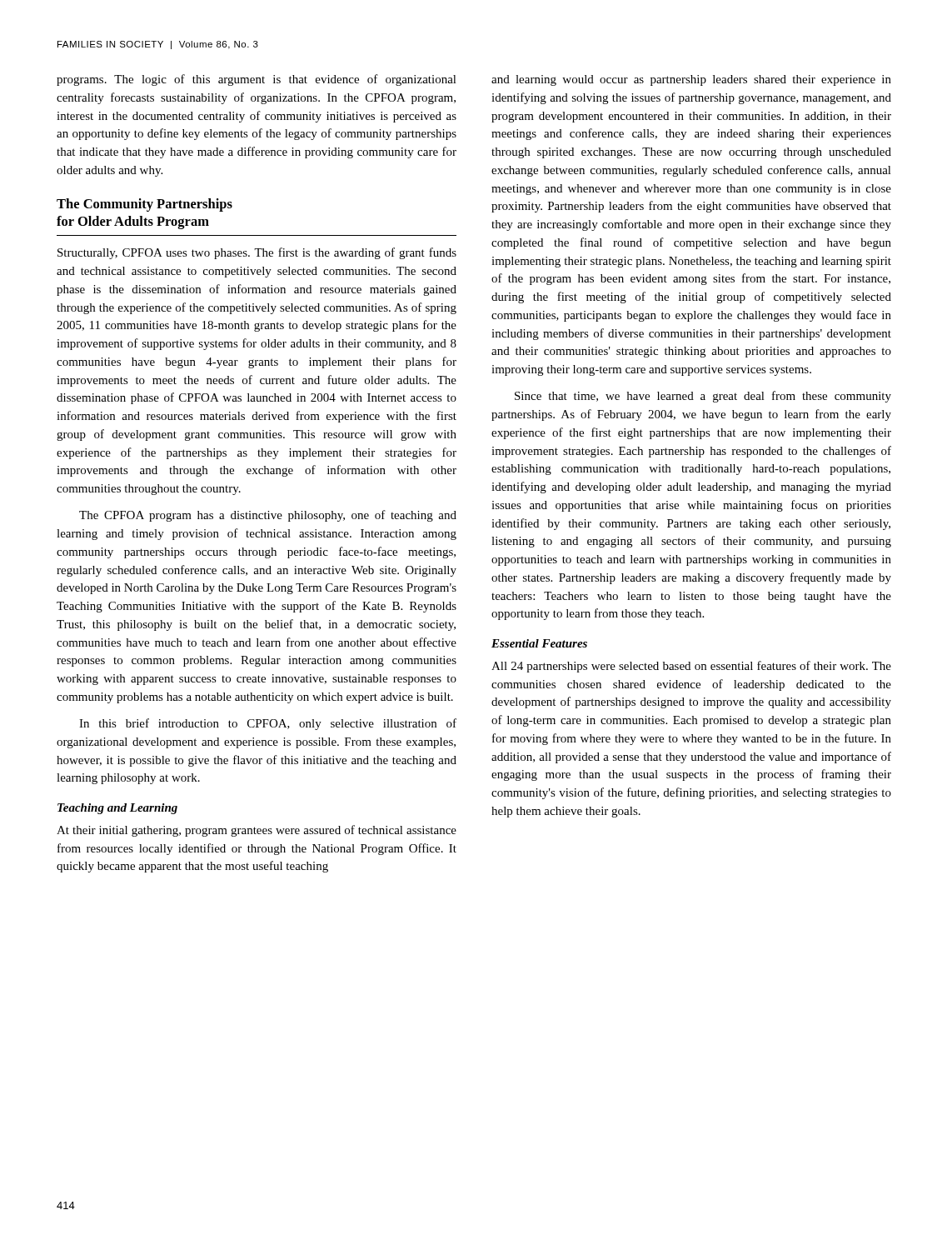
Task: Find the text block starting "Essential Features"
Action: click(x=539, y=643)
